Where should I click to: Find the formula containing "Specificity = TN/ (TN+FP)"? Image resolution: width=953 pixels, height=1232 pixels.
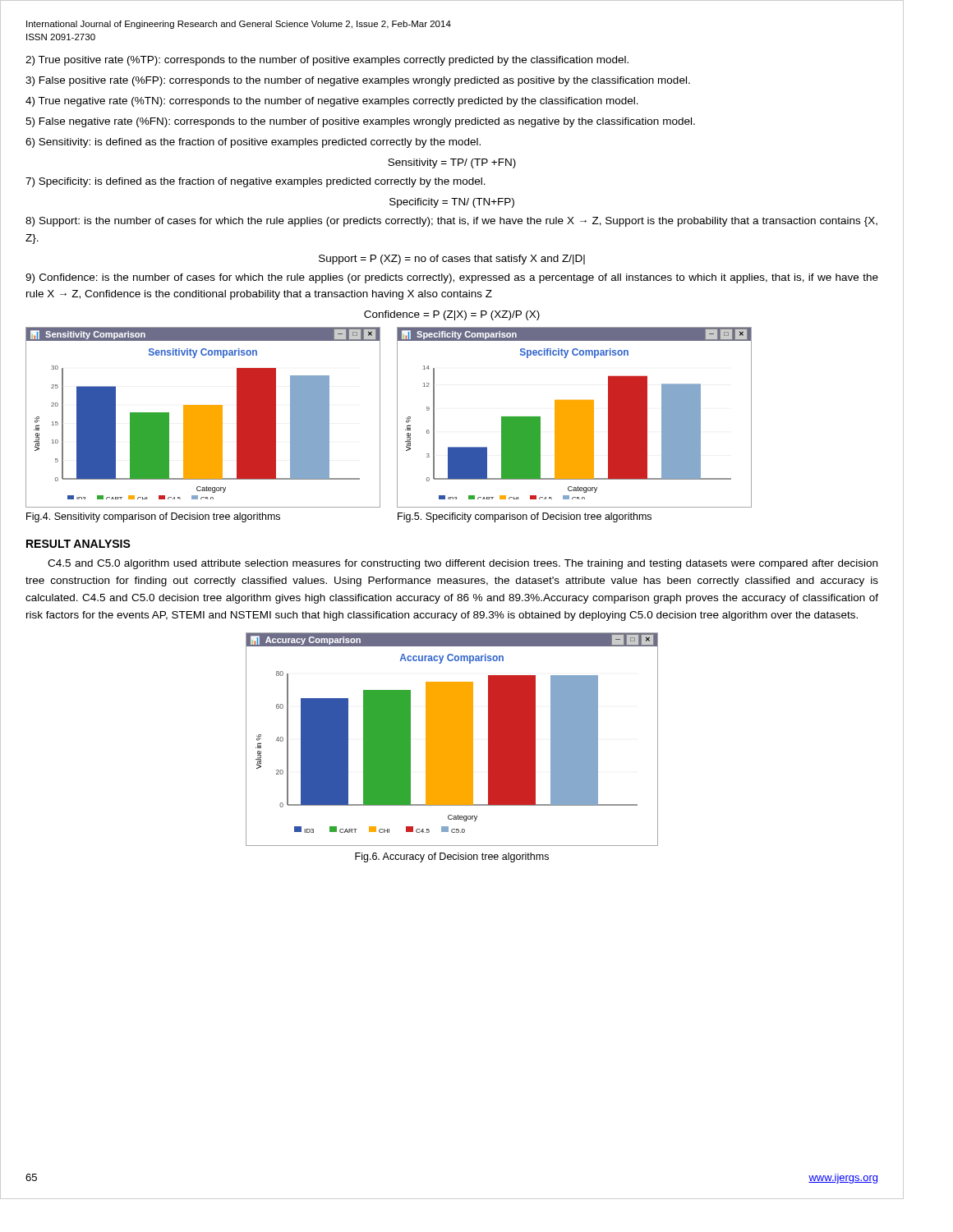tap(452, 201)
